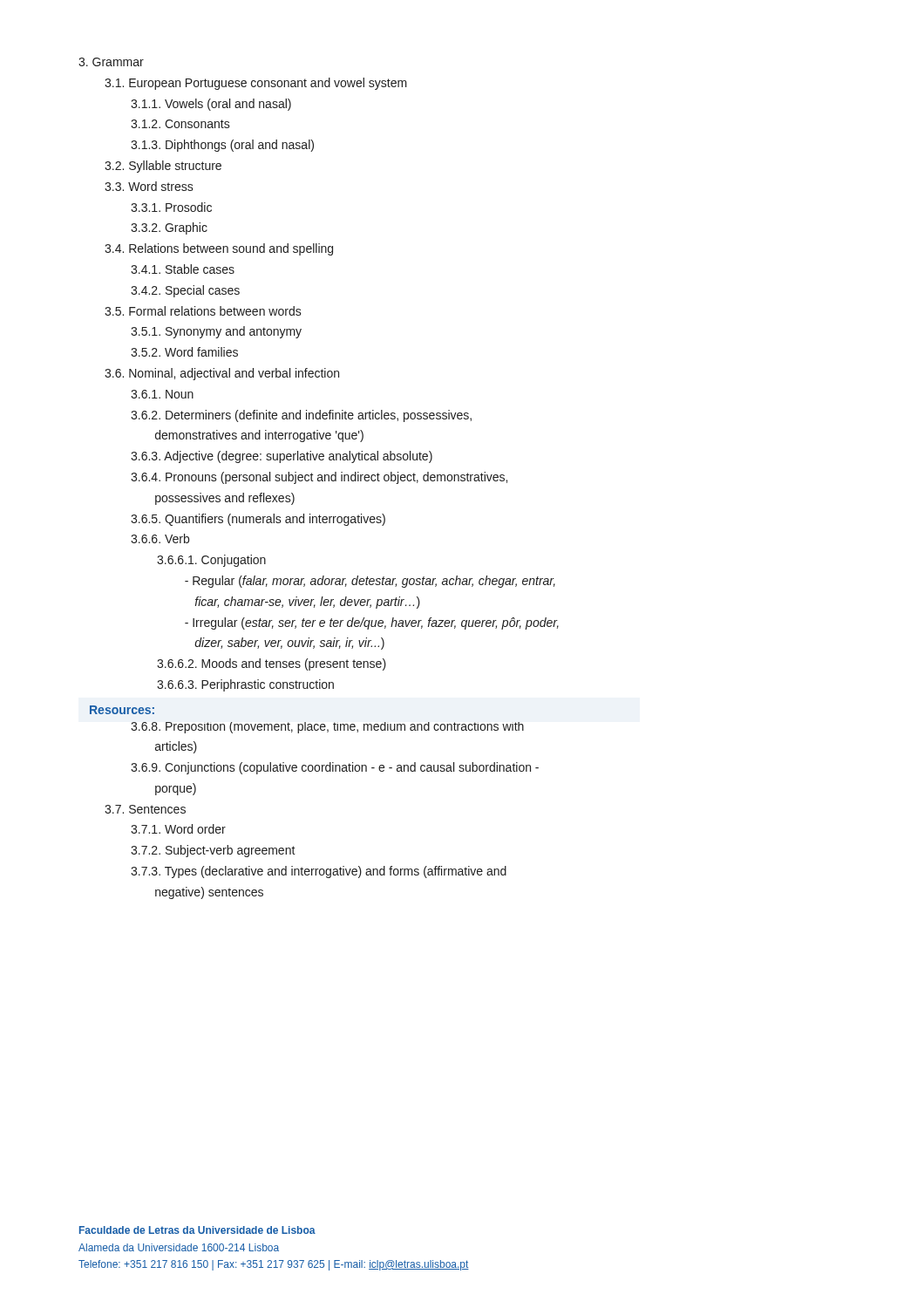Click on the block starting "3.6.6. Verb"
This screenshot has width=924, height=1308.
coord(160,539)
